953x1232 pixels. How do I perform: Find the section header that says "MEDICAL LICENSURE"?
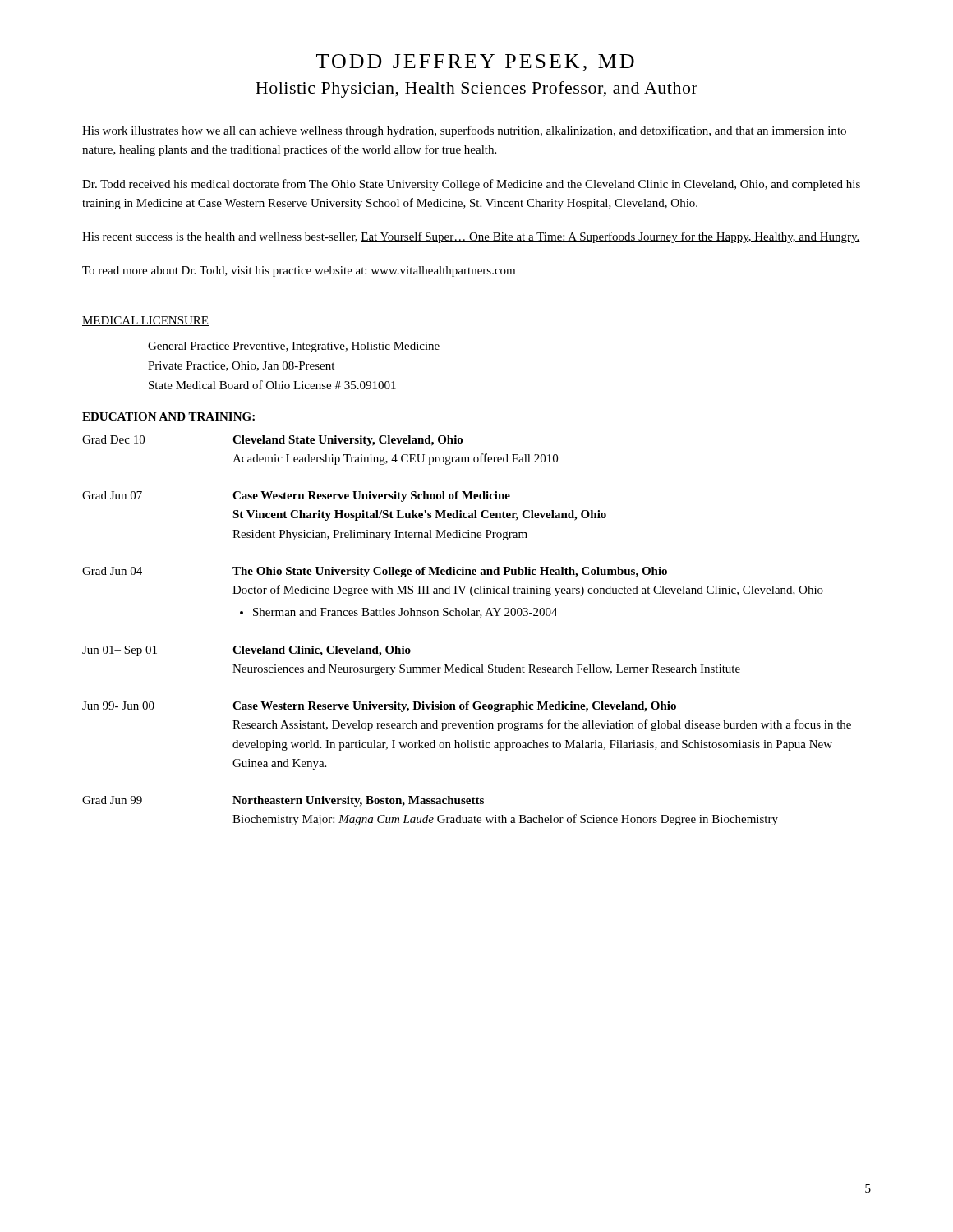pos(145,320)
